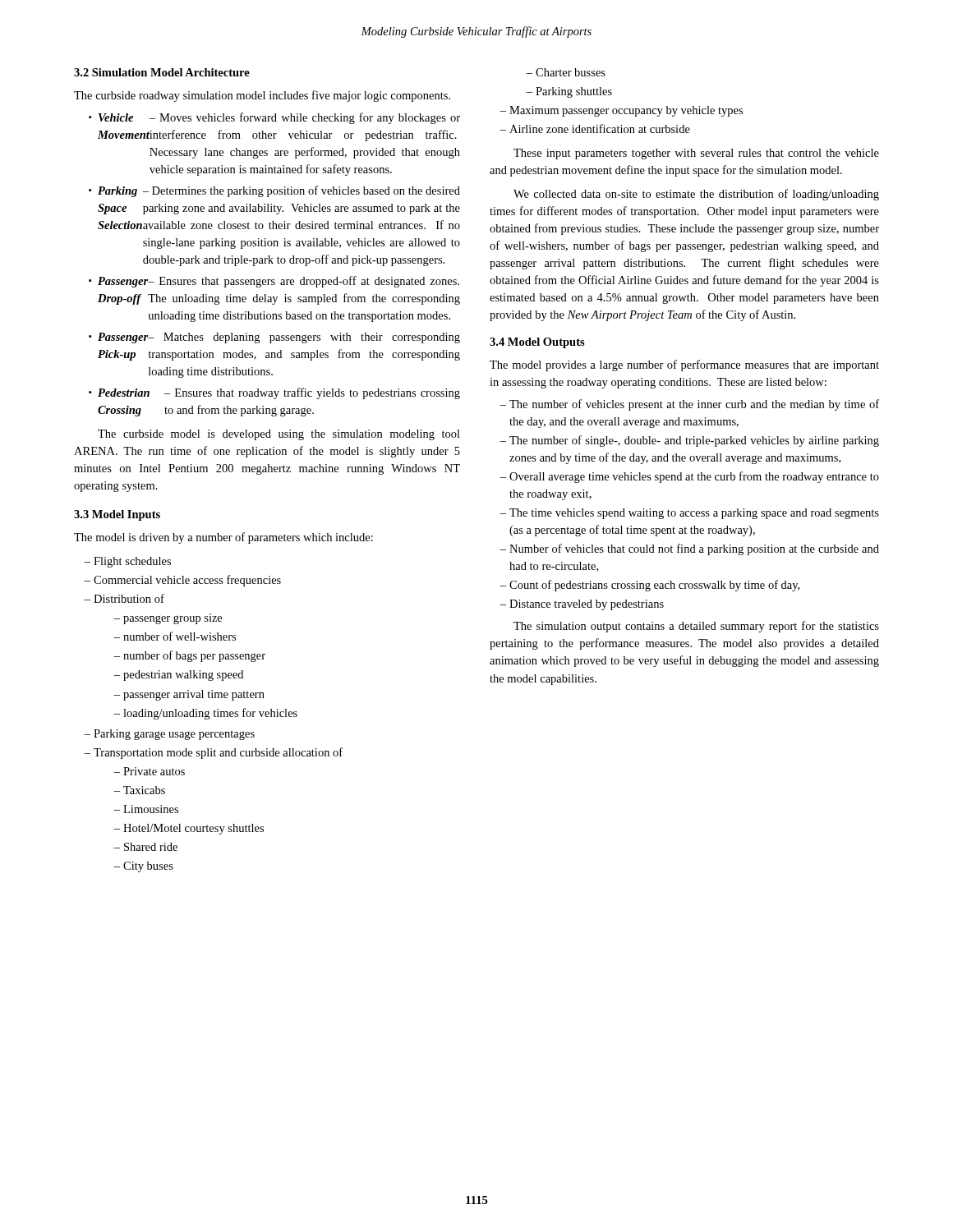
Task: Find the text block starting "Pedestrian Crossing – Ensures that"
Action: tap(279, 402)
